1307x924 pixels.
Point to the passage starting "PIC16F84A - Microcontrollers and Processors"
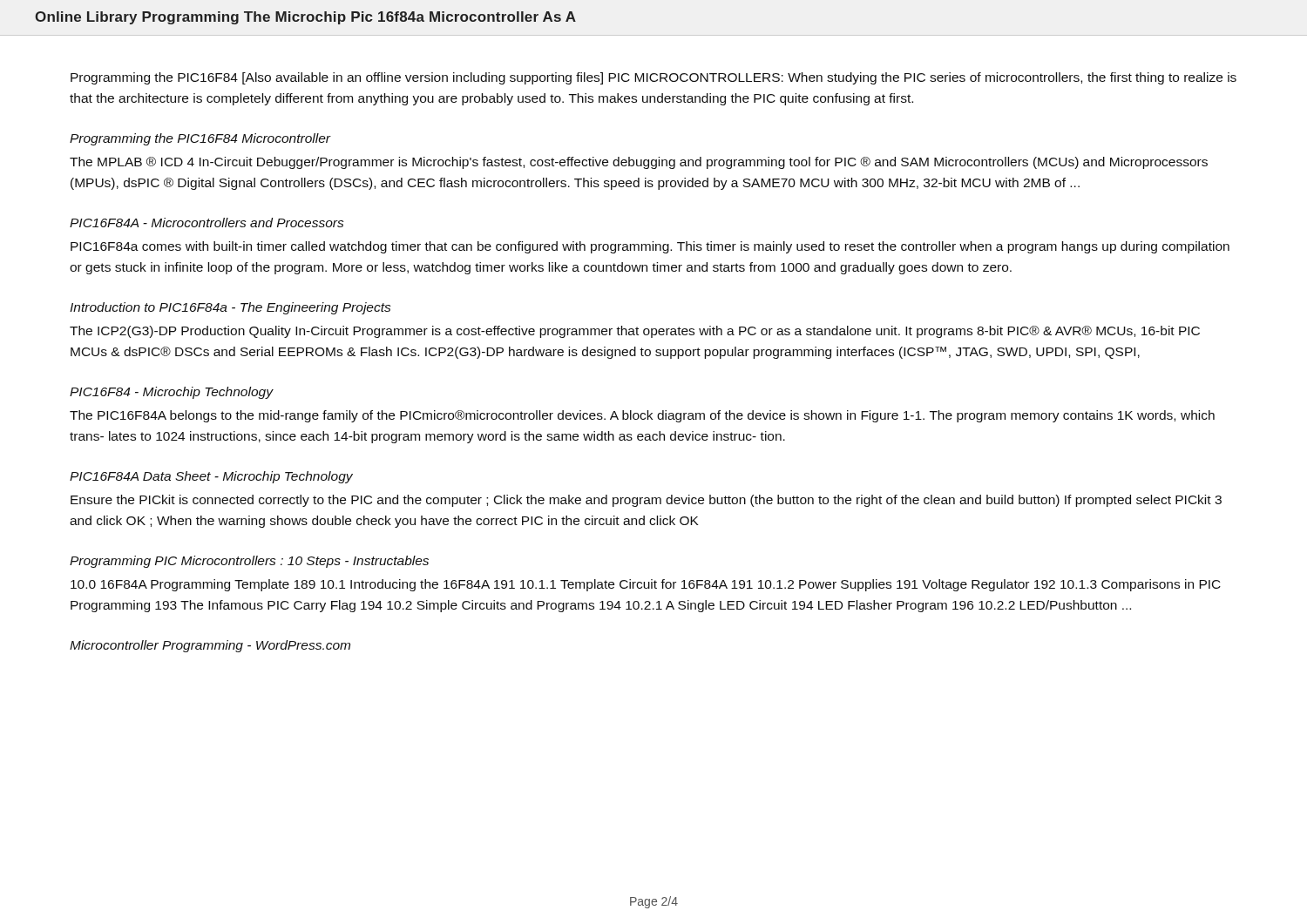click(x=207, y=223)
